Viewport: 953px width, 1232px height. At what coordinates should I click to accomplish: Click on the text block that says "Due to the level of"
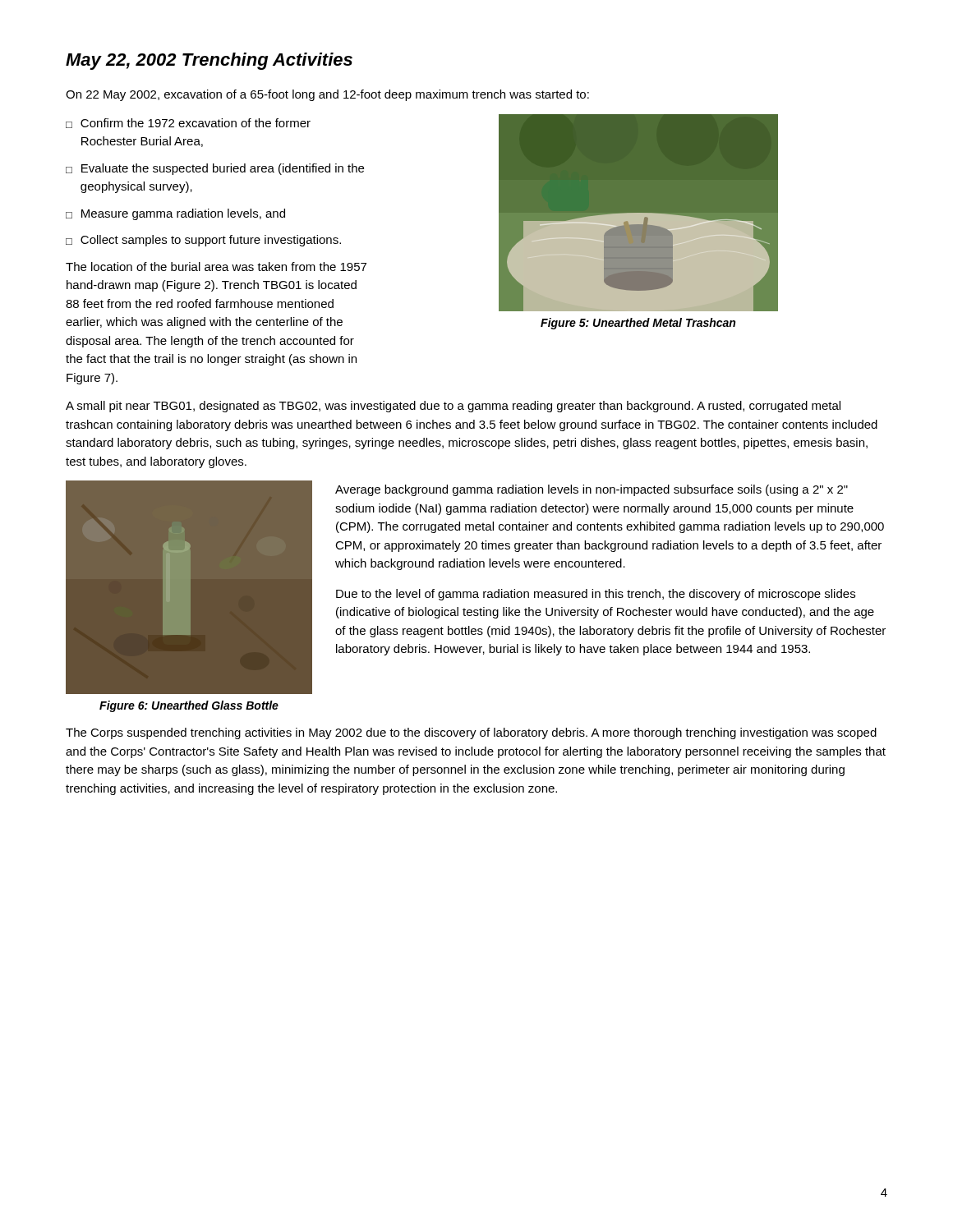tap(611, 621)
